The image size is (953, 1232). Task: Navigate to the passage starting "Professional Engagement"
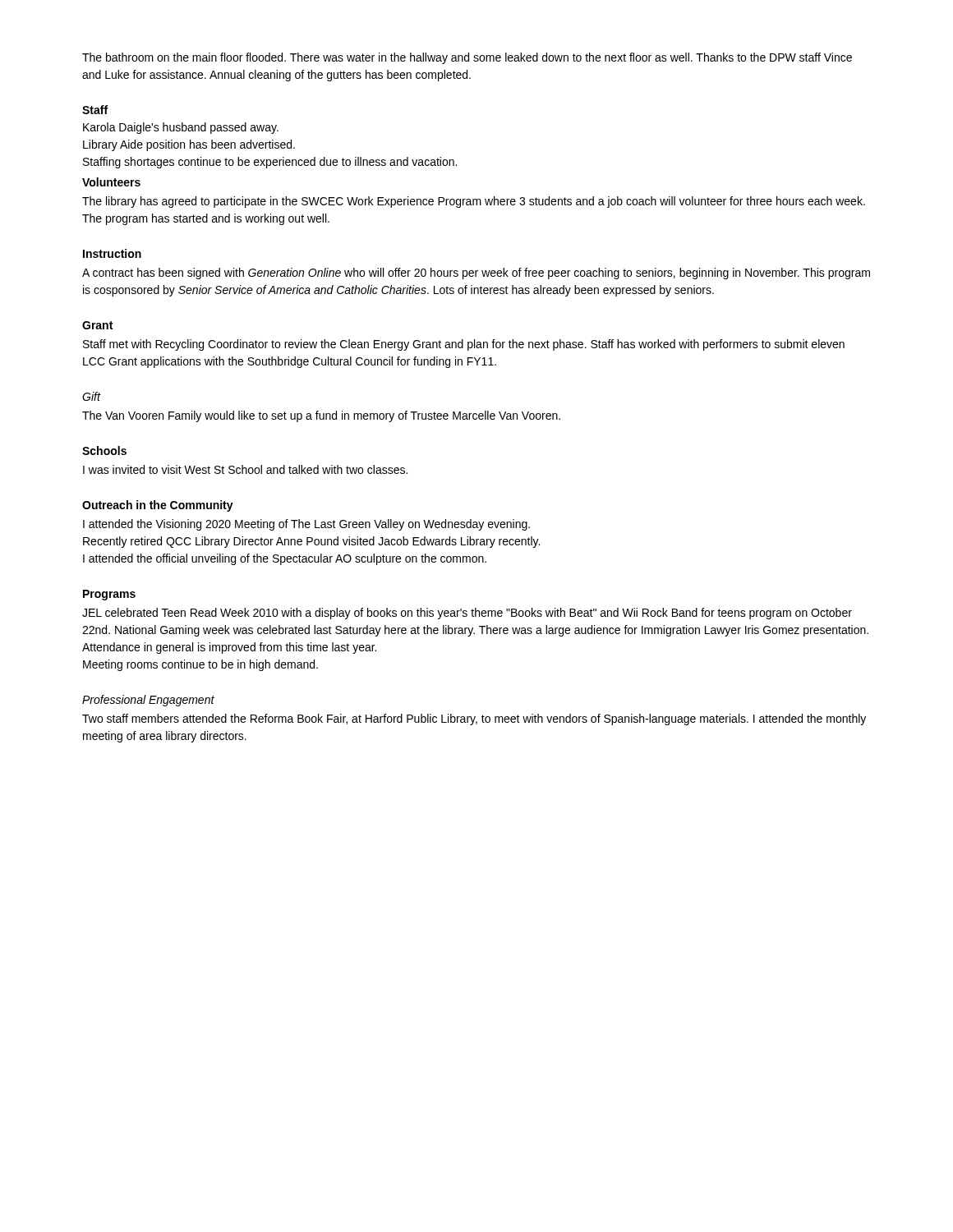[x=148, y=701]
